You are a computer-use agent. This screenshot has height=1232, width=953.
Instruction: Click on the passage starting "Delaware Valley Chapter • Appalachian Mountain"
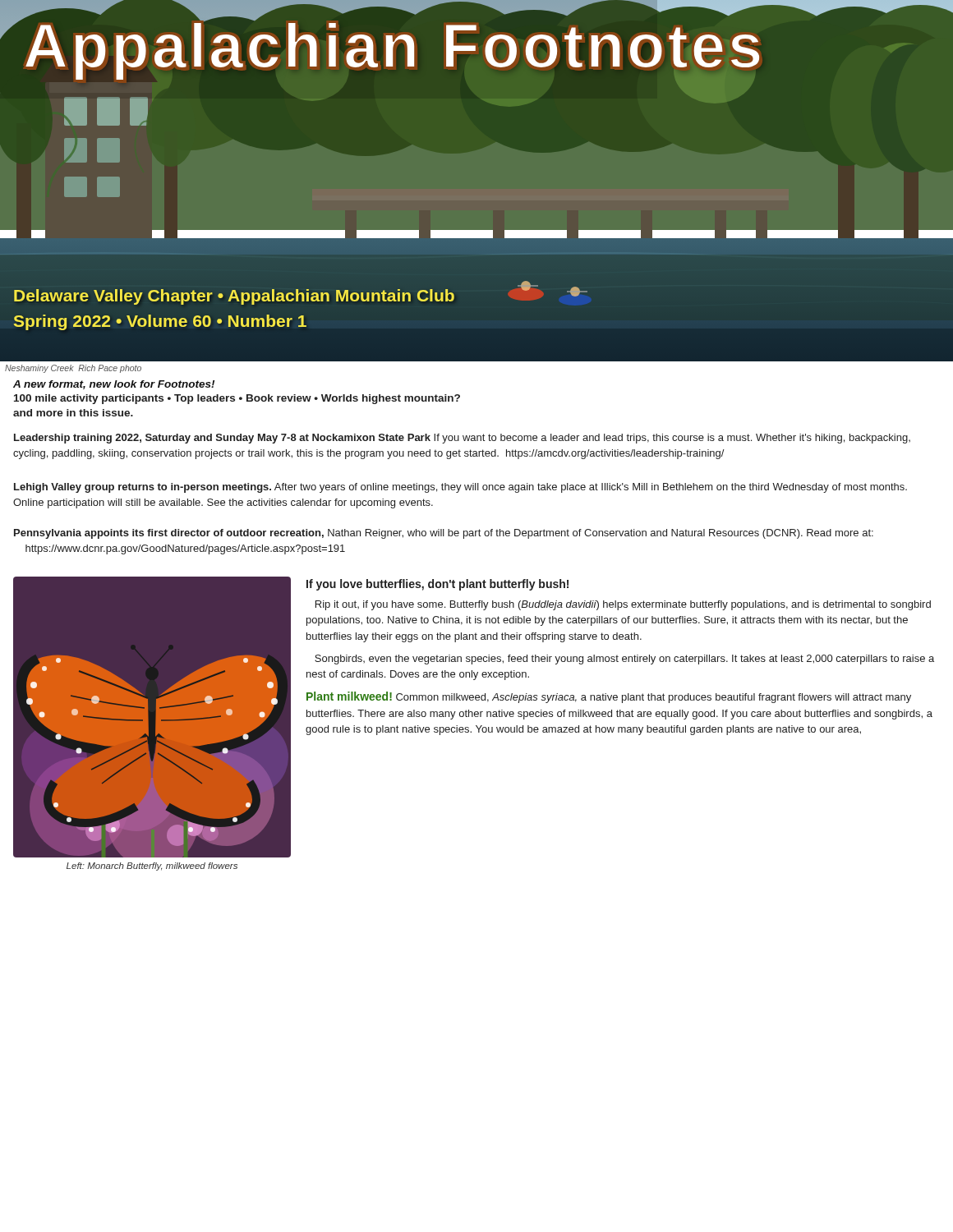pos(234,308)
